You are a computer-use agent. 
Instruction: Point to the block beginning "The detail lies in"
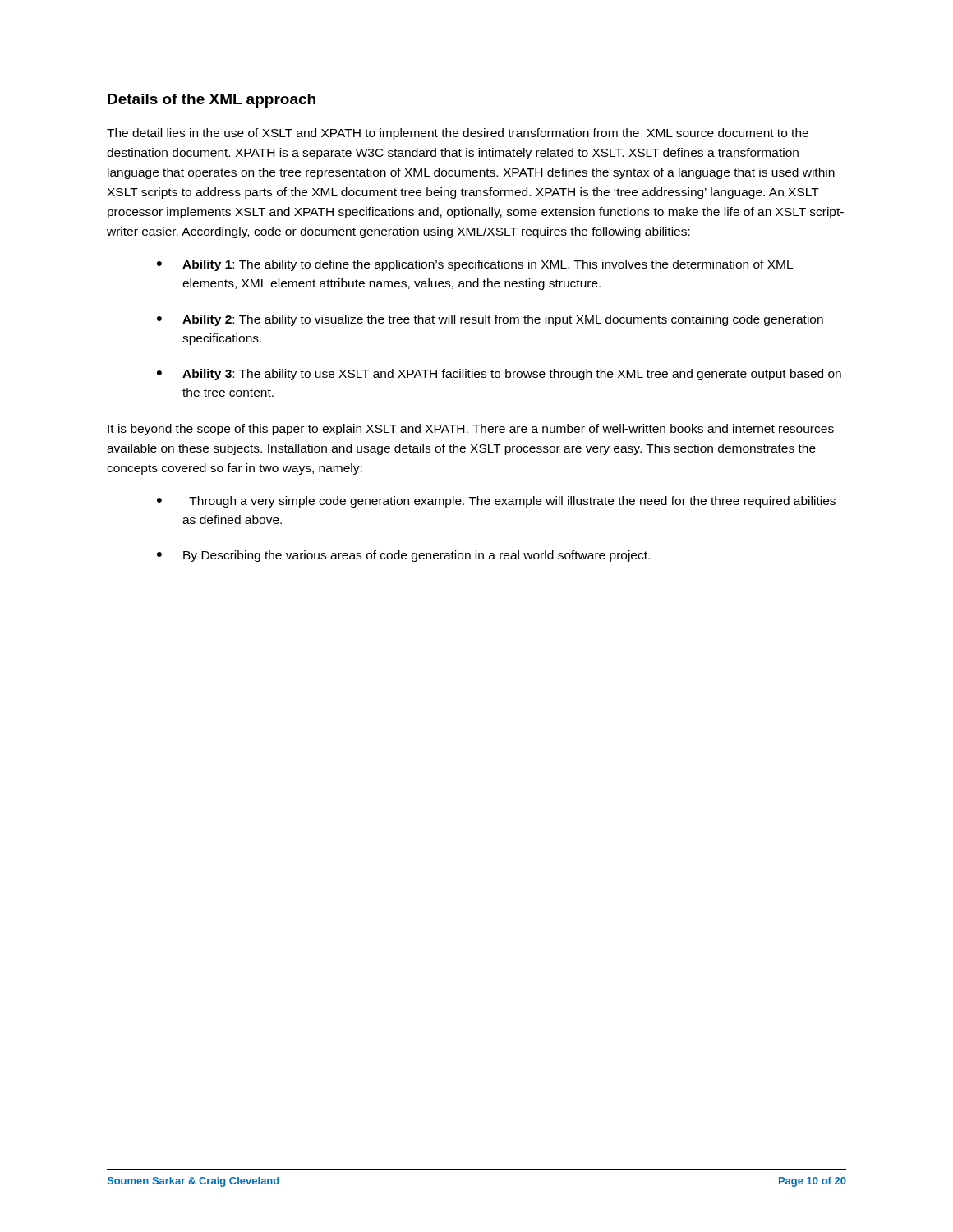tap(475, 182)
